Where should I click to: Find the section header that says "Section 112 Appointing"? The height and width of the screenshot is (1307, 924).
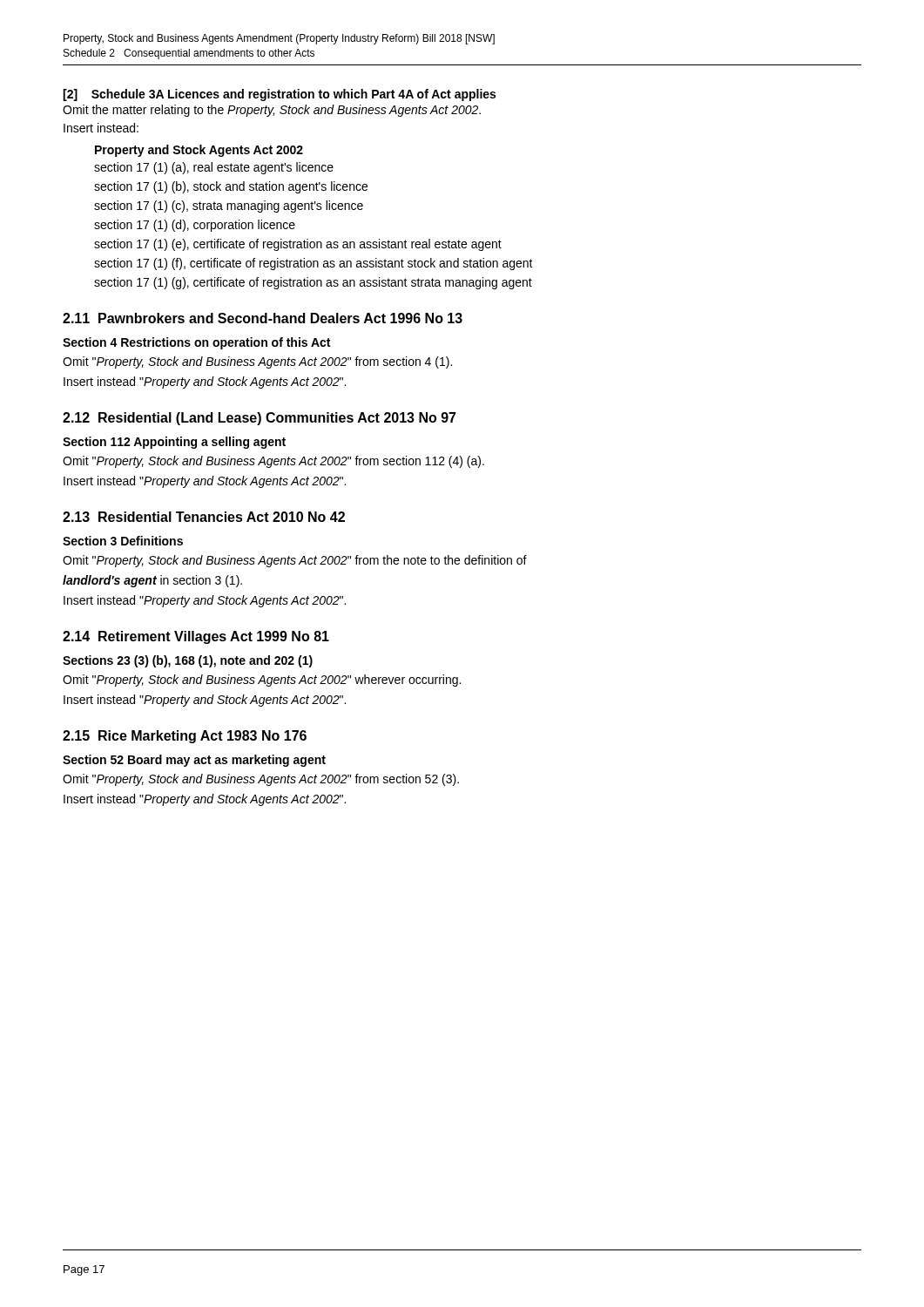coord(174,442)
